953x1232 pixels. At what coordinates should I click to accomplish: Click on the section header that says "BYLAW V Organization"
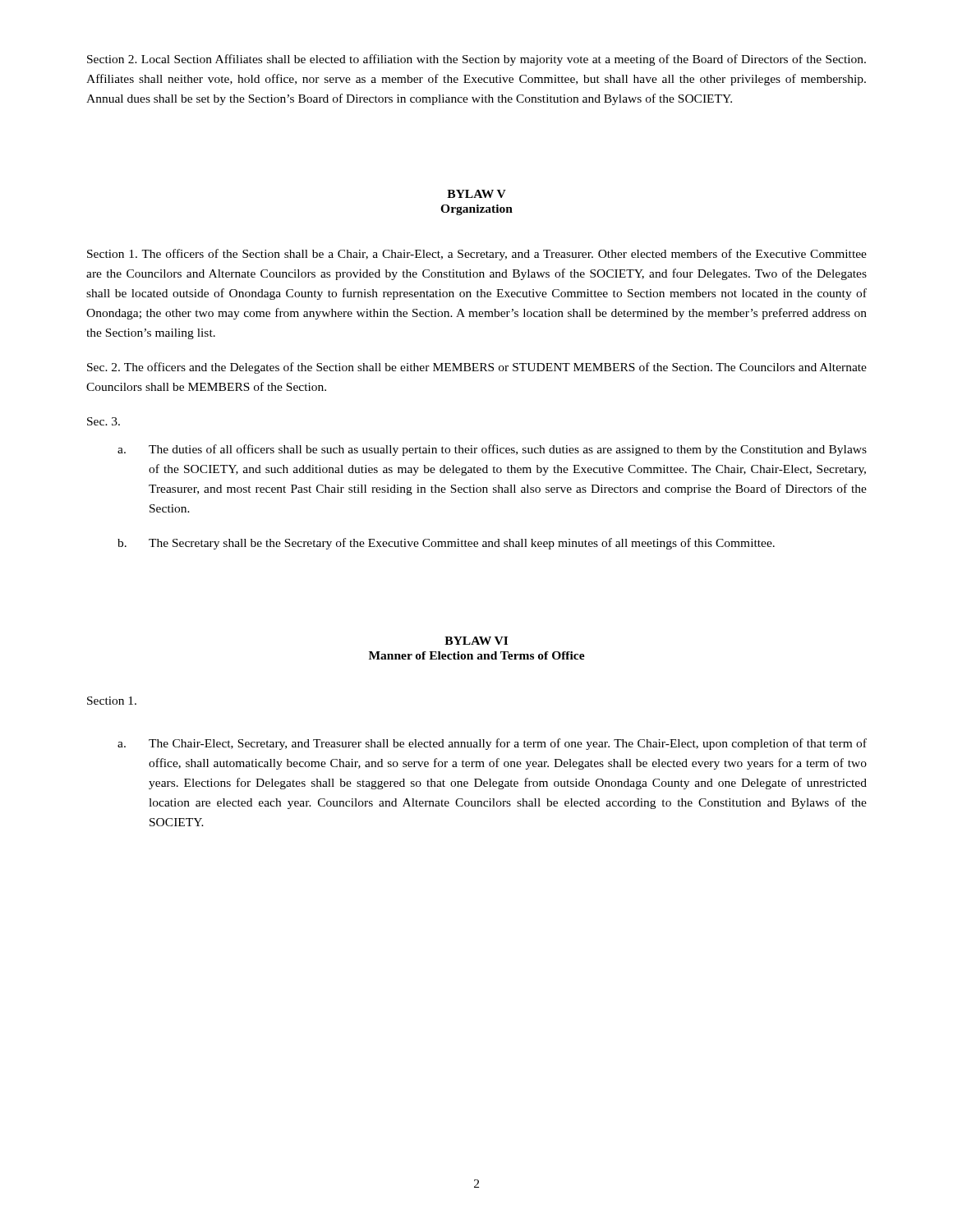[x=476, y=201]
